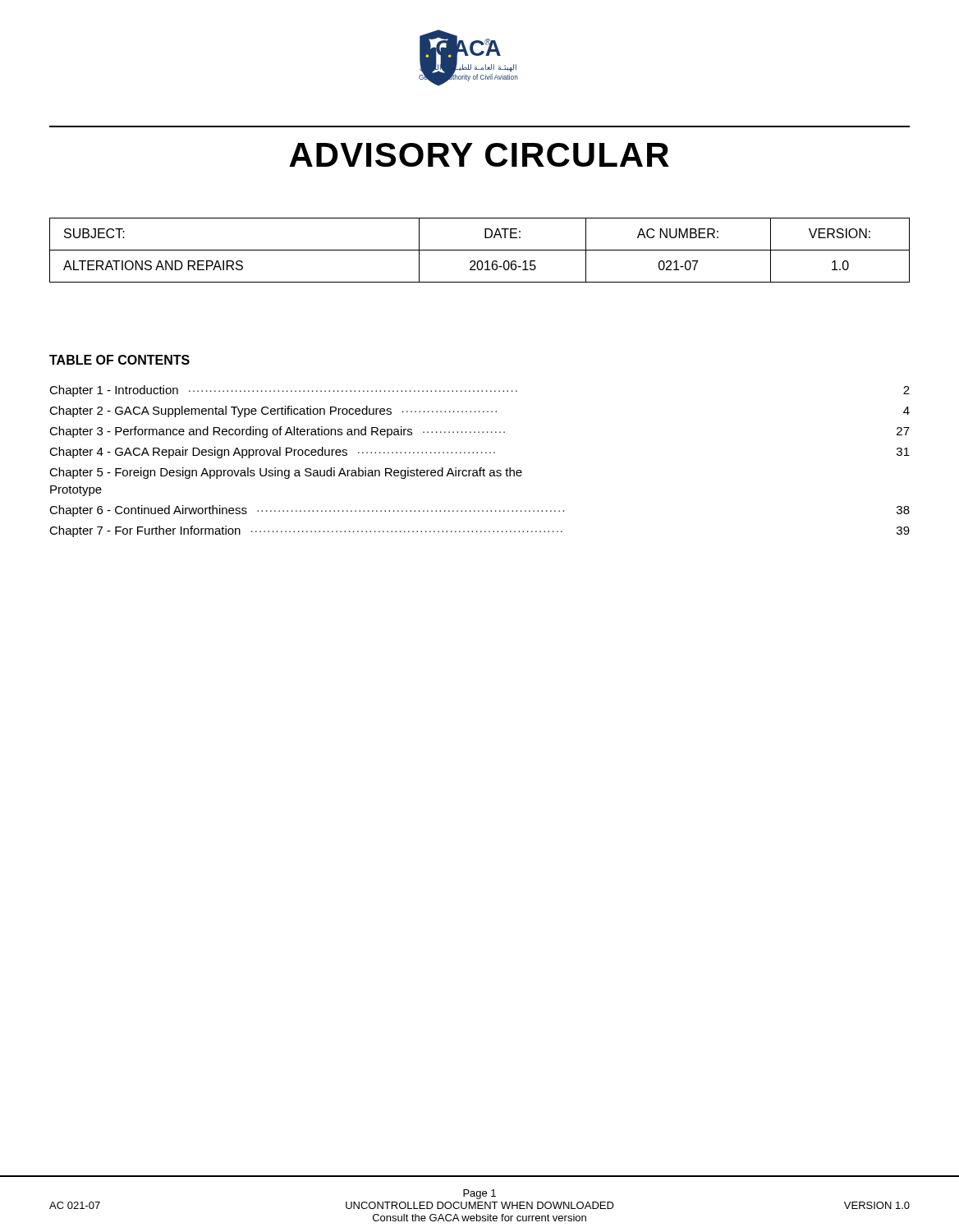Locate the block starting "TABLE OF CONTENTS"

click(120, 360)
